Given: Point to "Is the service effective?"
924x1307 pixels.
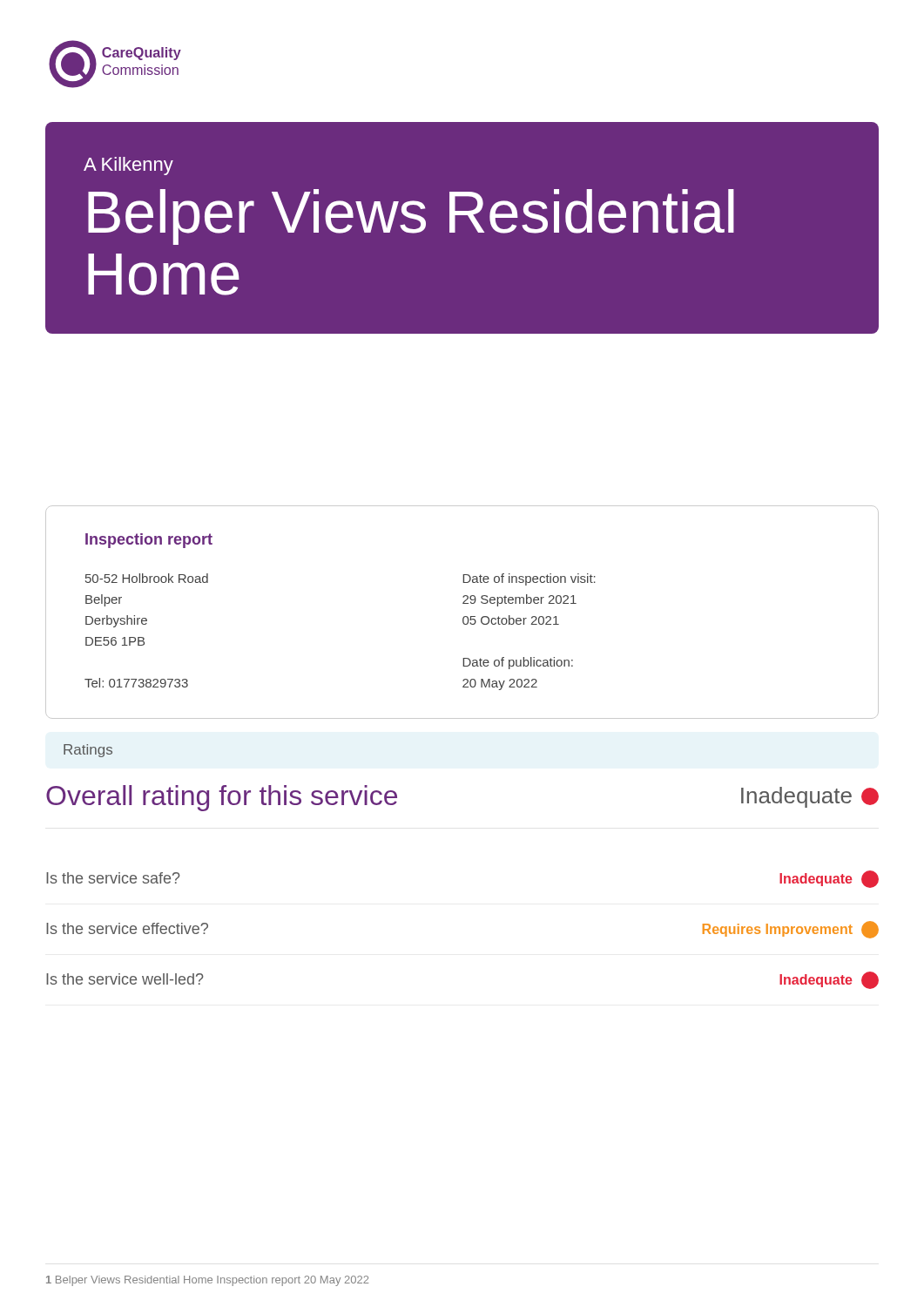Looking at the screenshot, I should tap(127, 929).
